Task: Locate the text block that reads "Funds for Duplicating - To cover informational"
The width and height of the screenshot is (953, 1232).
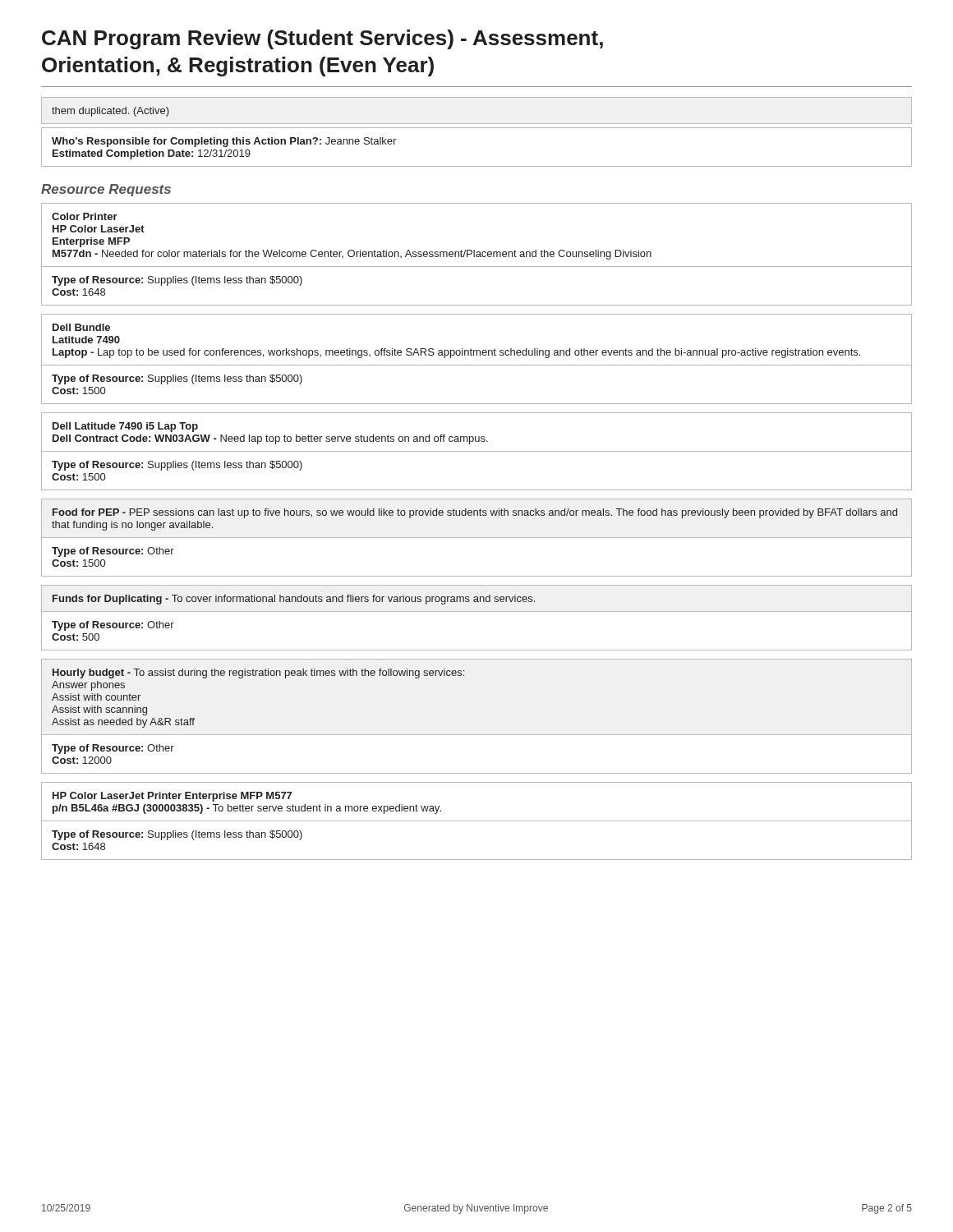Action: [x=476, y=598]
